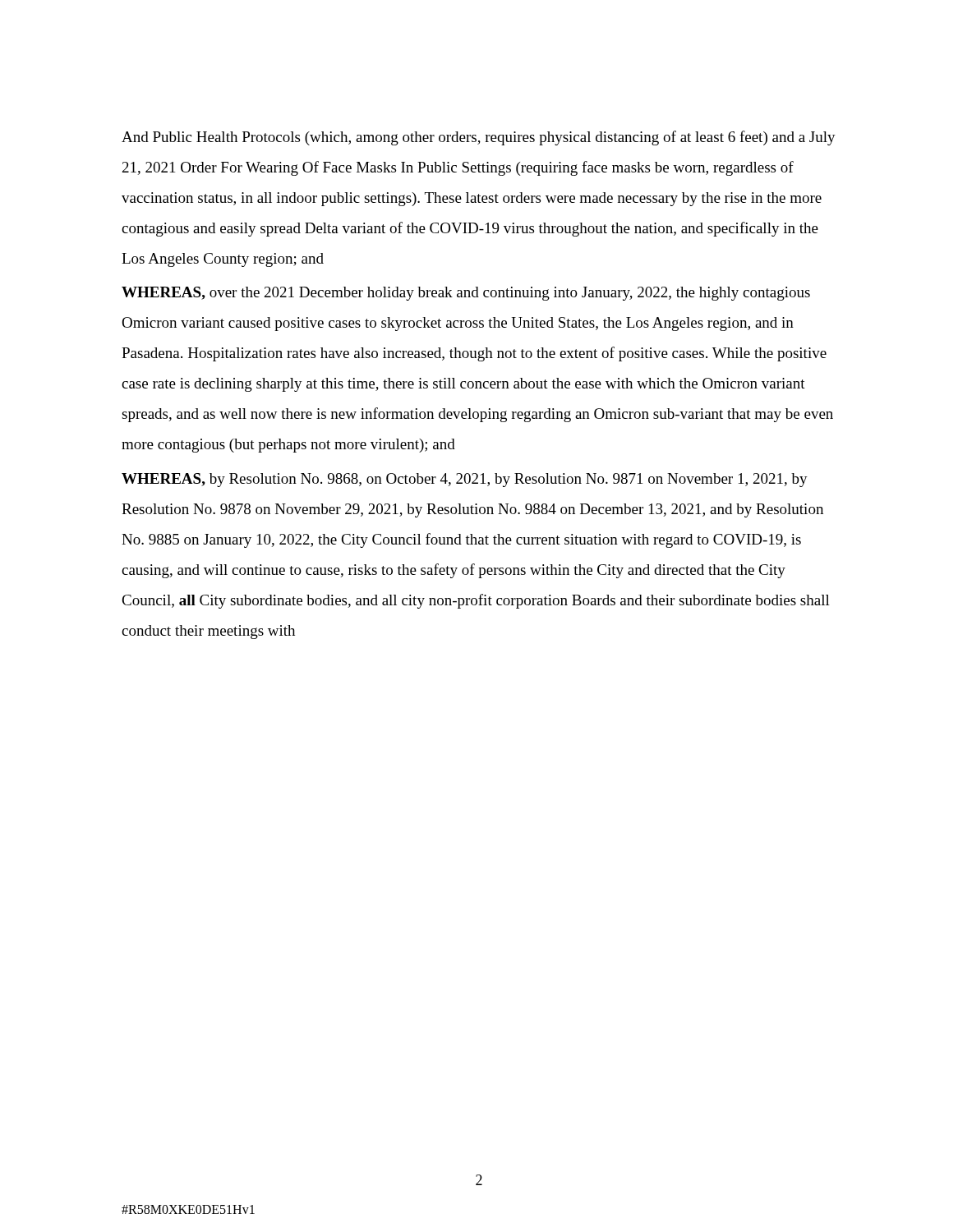Select the text starting "And Public Health"
The image size is (958, 1232).
pos(478,198)
